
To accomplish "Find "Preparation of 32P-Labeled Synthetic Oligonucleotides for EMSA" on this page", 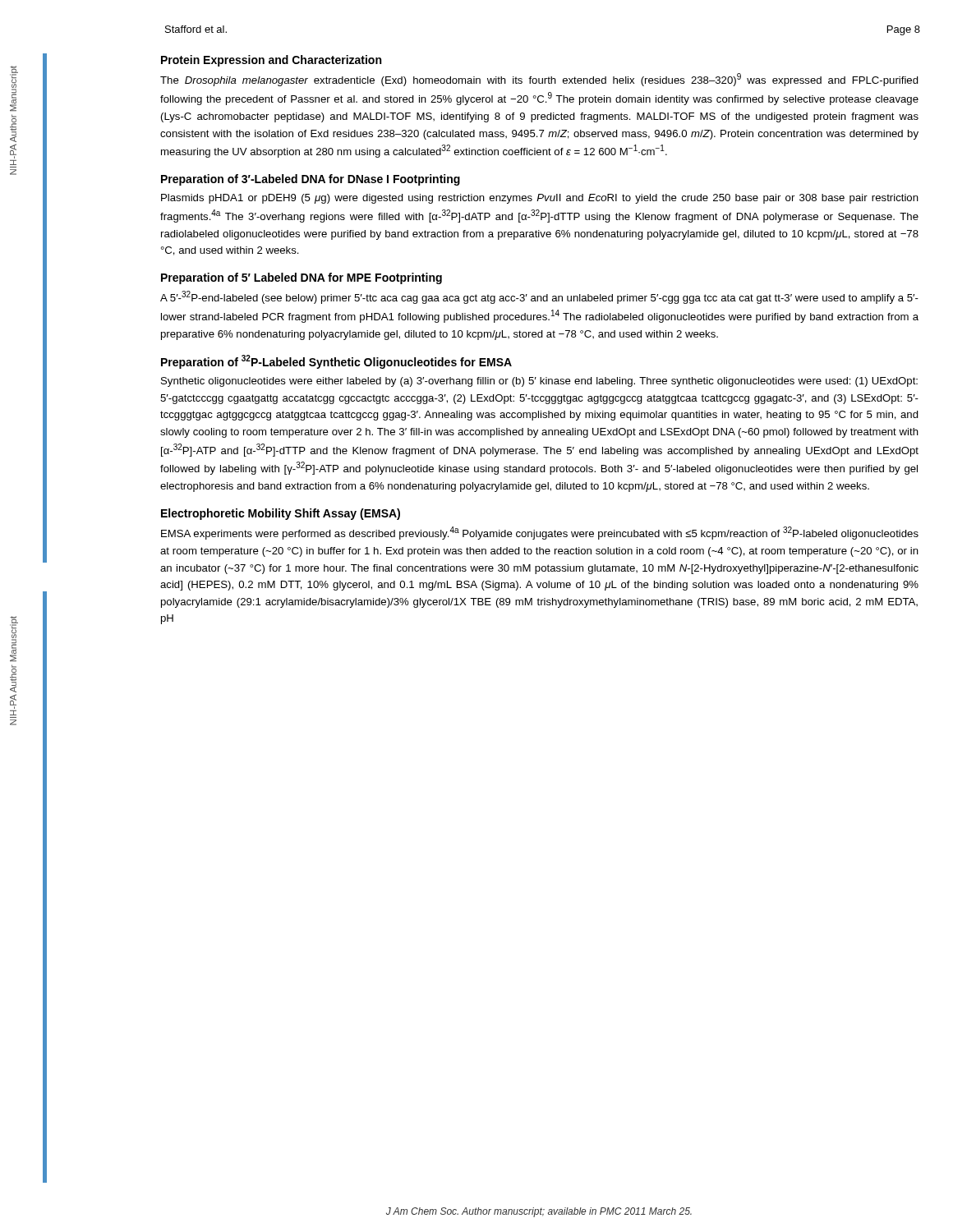I will (x=336, y=362).
